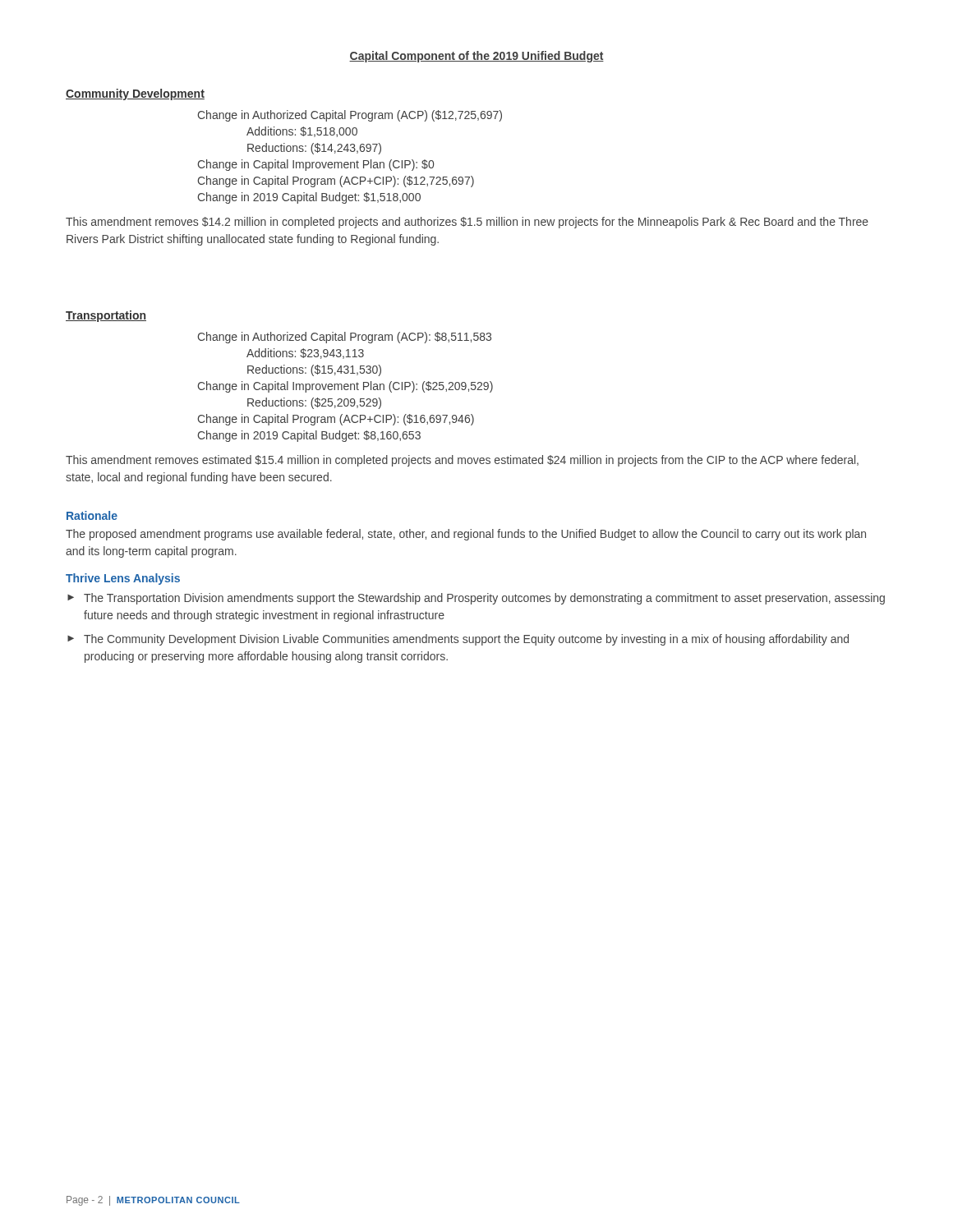The image size is (953, 1232).
Task: Locate the block starting "Additions: $23,943,113"
Action: 305,353
